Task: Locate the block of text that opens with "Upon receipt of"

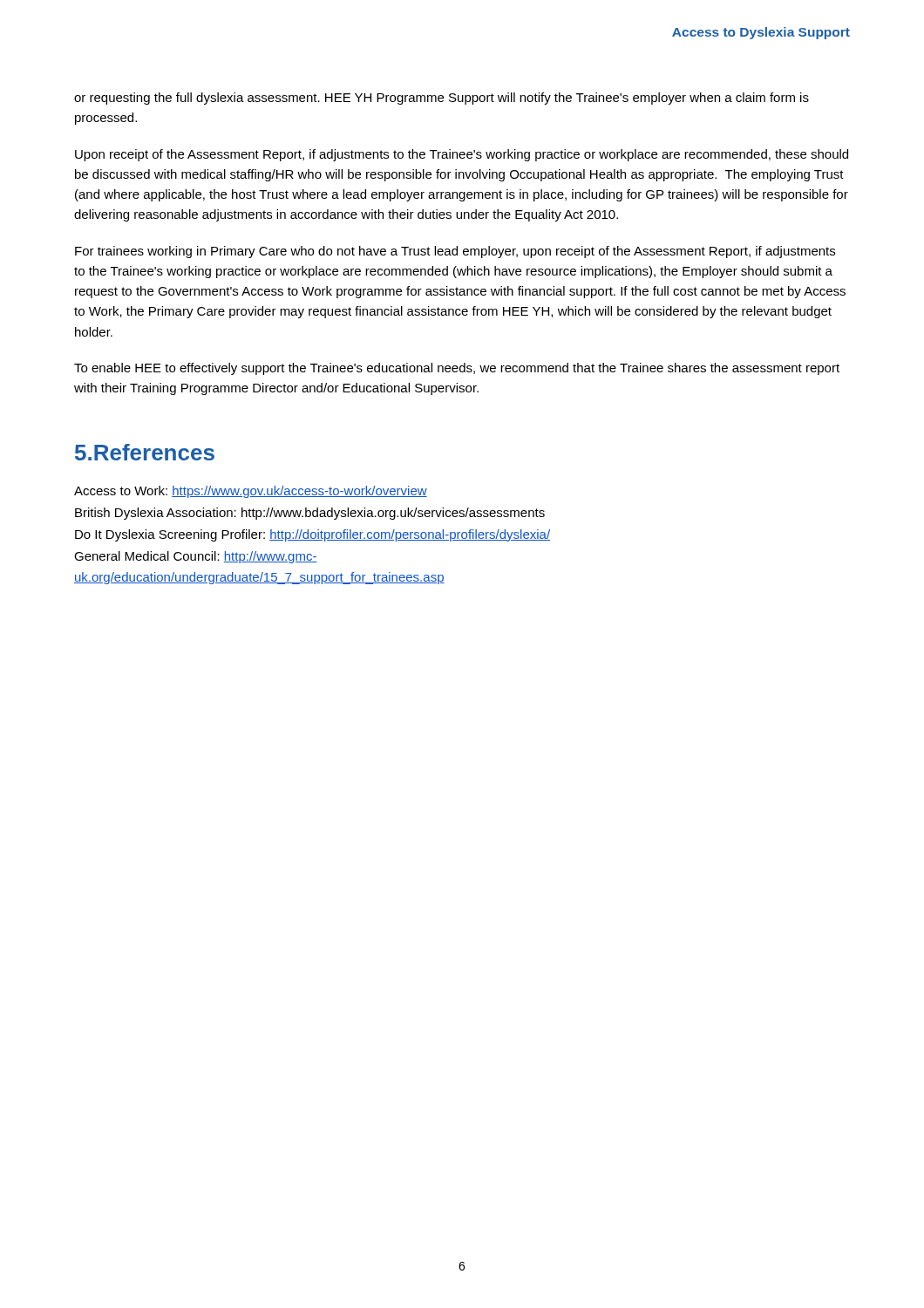Action: tap(462, 184)
